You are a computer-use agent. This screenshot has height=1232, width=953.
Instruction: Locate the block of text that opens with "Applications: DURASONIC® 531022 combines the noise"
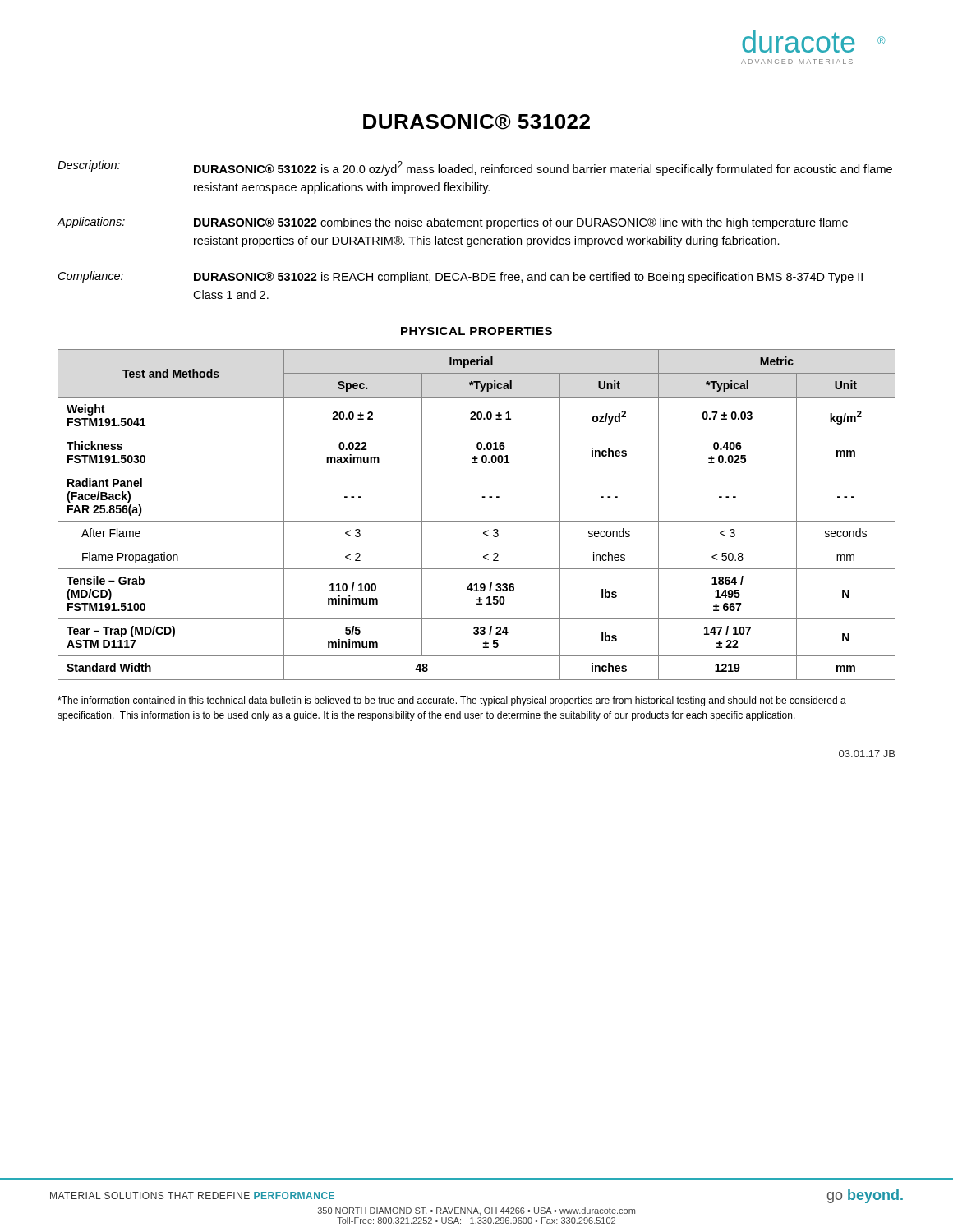pyautogui.click(x=476, y=232)
